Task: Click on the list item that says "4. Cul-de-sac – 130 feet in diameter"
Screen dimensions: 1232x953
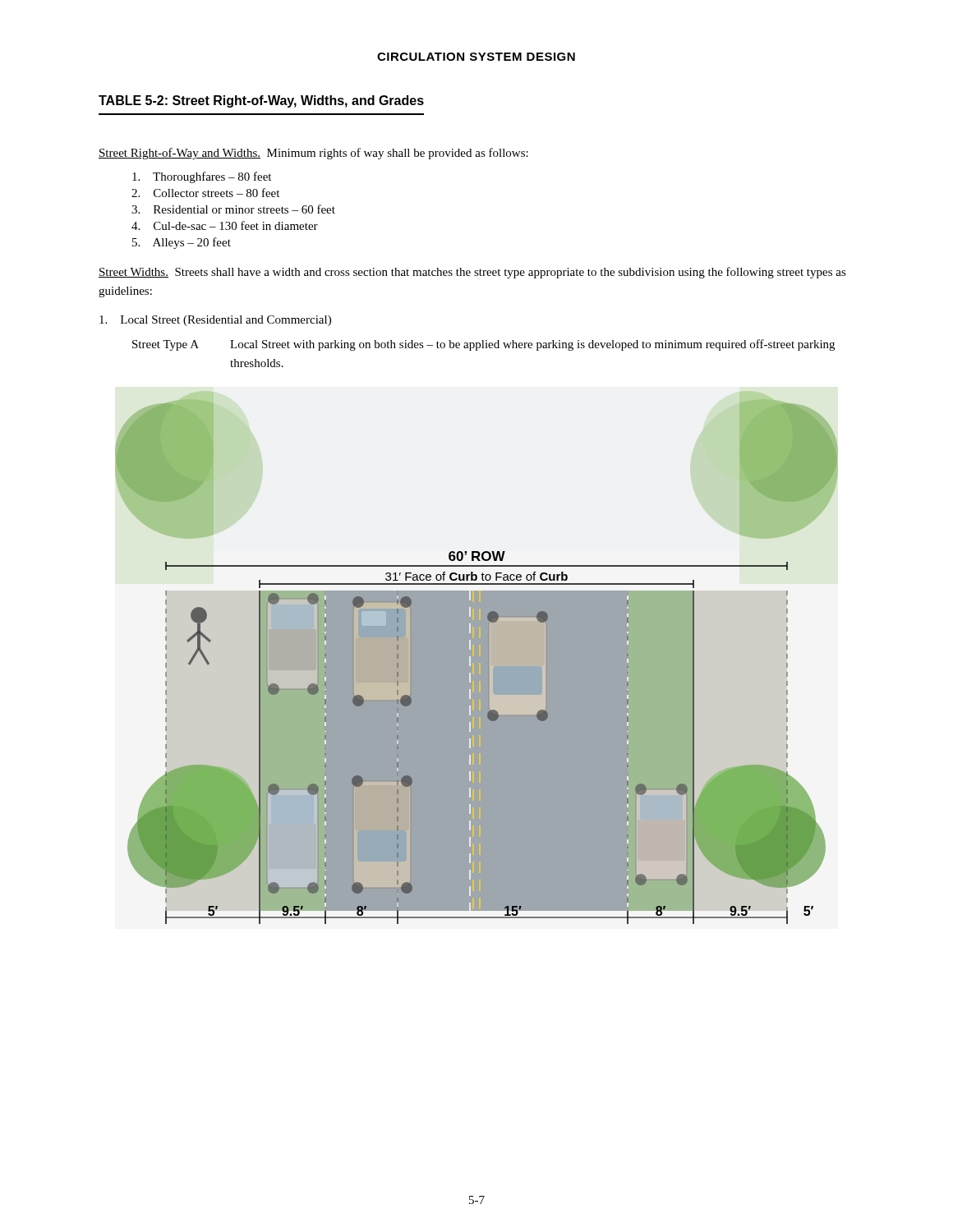Action: (x=225, y=226)
